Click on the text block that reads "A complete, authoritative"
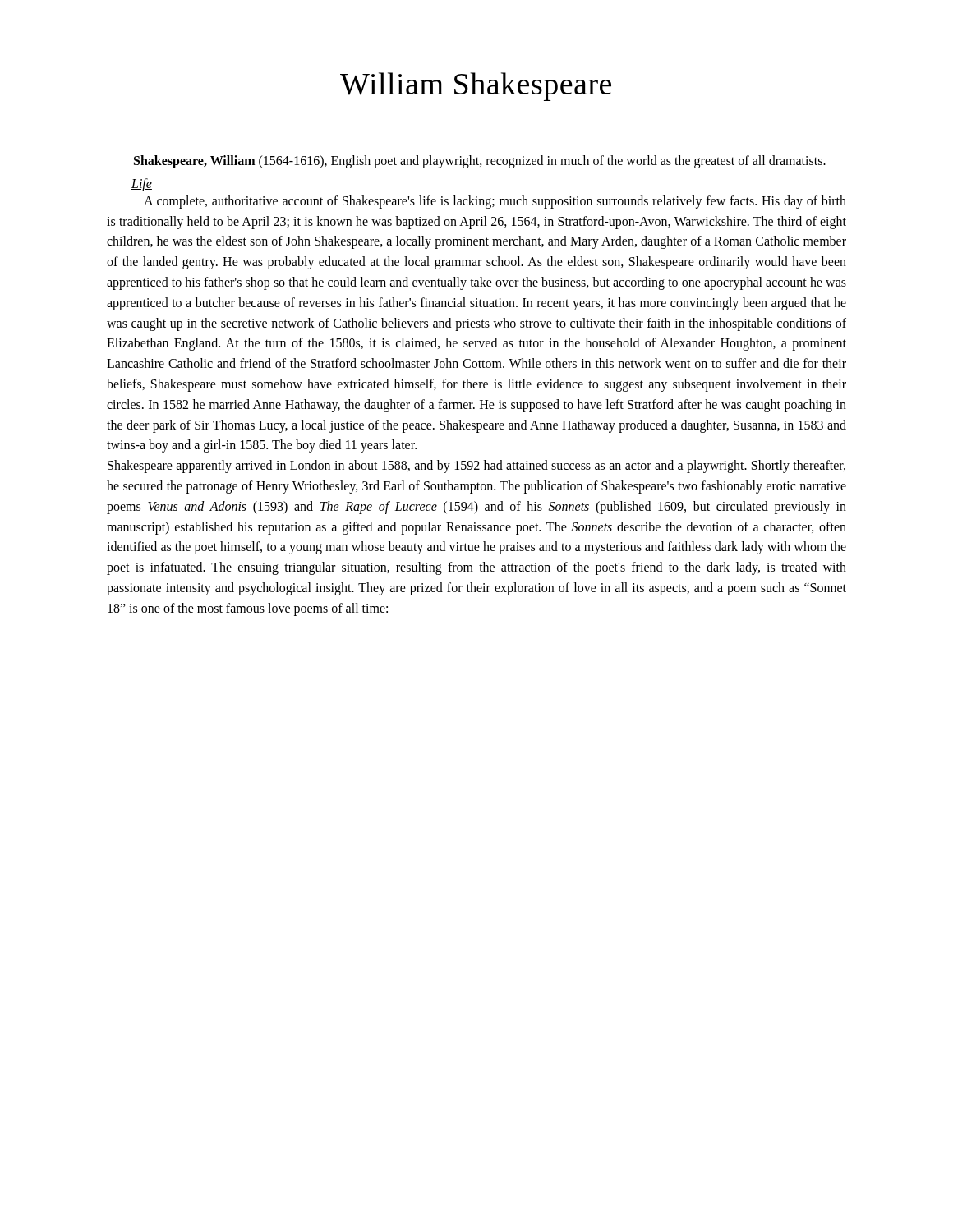Image resolution: width=953 pixels, height=1232 pixels. pos(476,405)
